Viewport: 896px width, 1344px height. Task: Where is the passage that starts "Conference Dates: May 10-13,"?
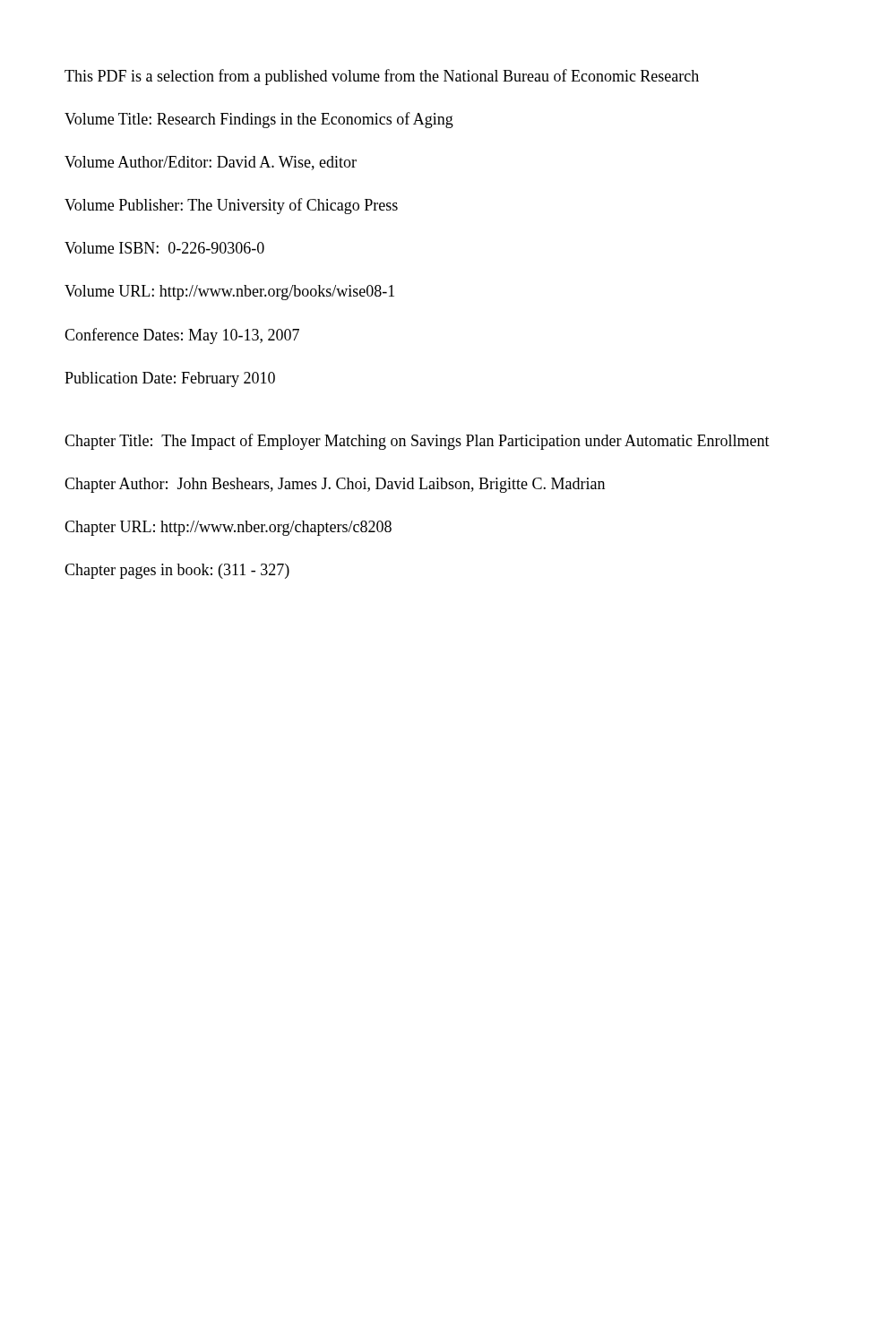[x=182, y=335]
